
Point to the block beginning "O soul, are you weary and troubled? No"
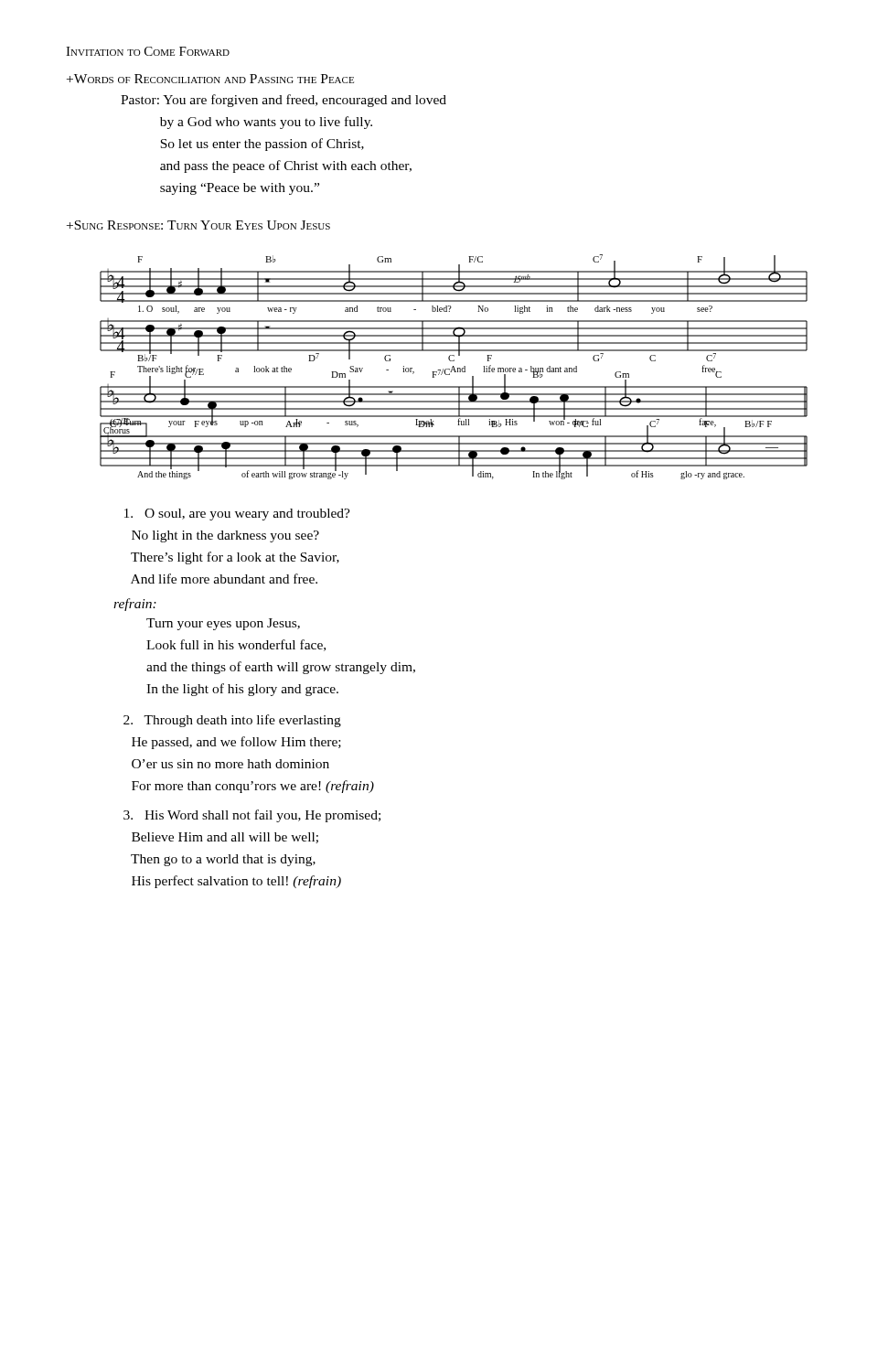point(232,544)
